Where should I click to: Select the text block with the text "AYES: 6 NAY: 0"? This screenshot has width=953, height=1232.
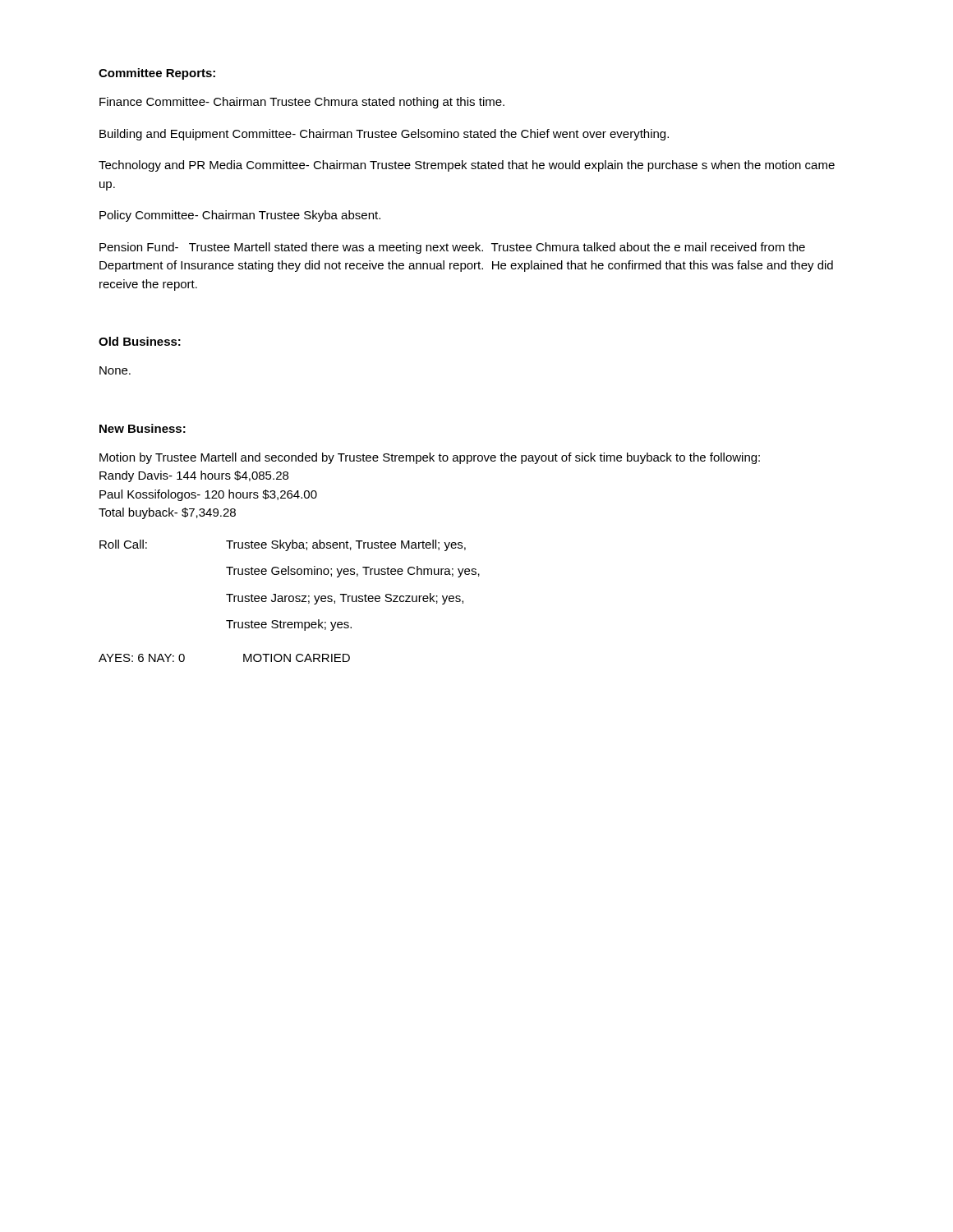140,657
